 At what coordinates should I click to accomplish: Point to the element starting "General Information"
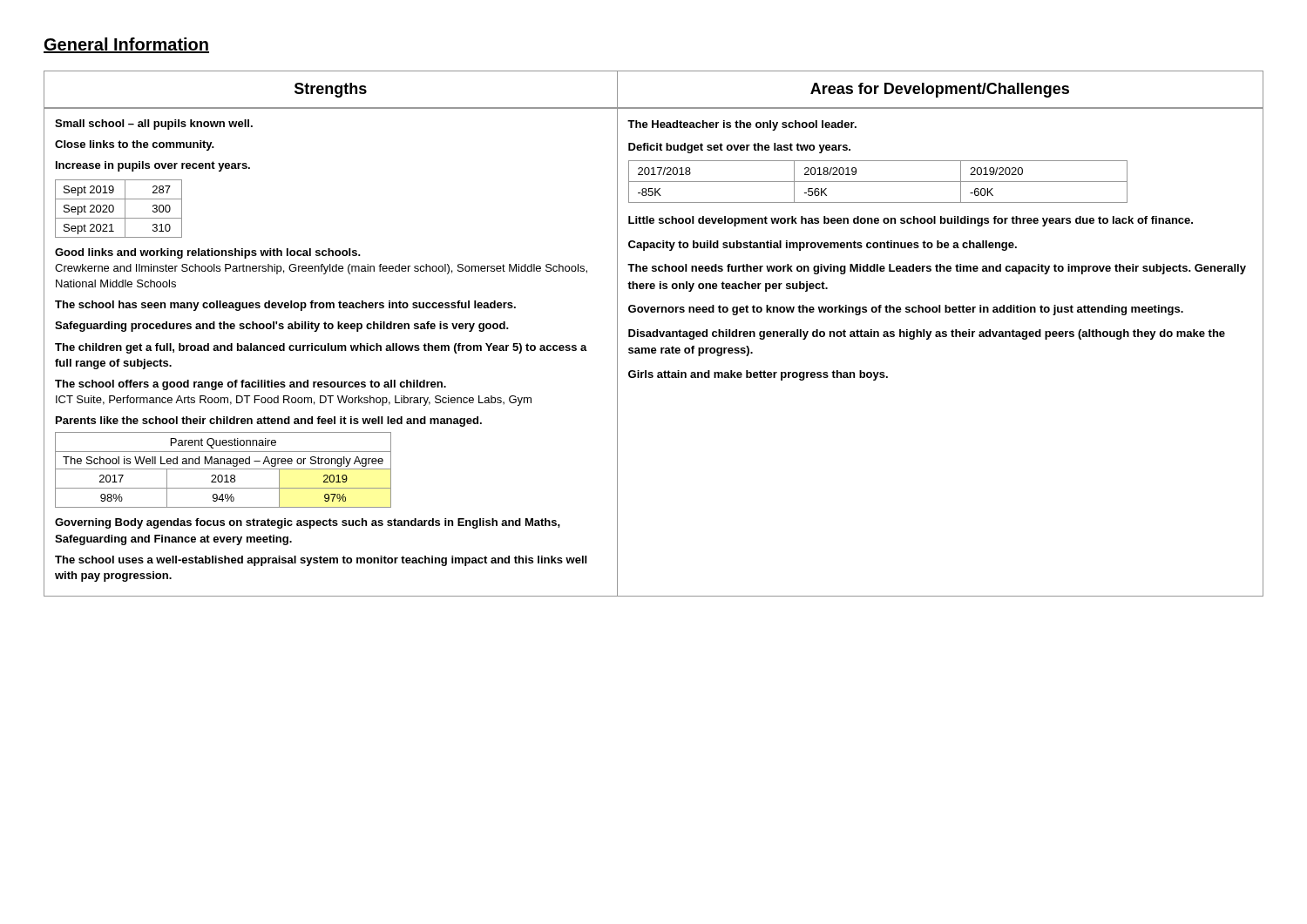[126, 44]
